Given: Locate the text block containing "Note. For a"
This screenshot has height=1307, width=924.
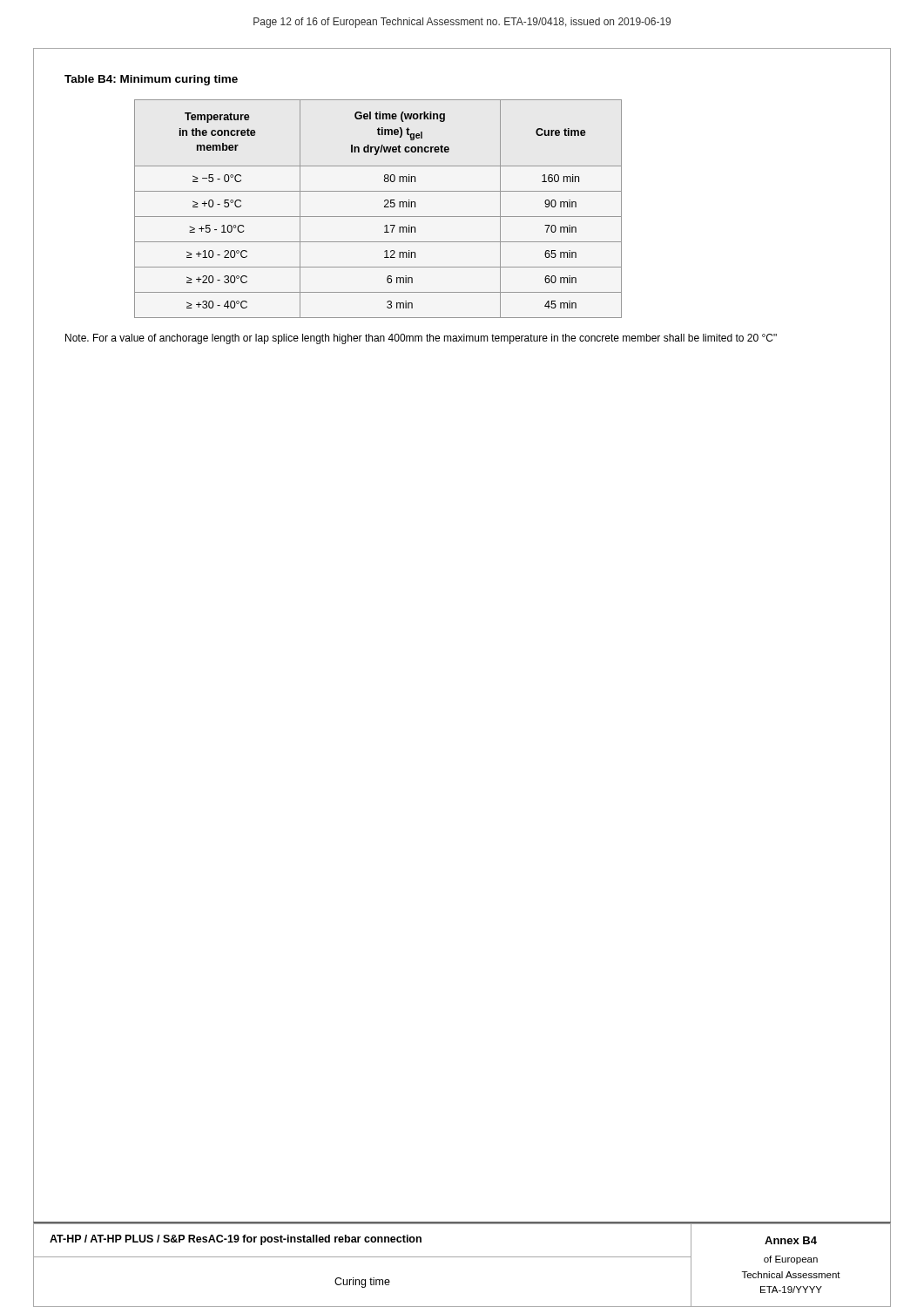Looking at the screenshot, I should pos(421,338).
